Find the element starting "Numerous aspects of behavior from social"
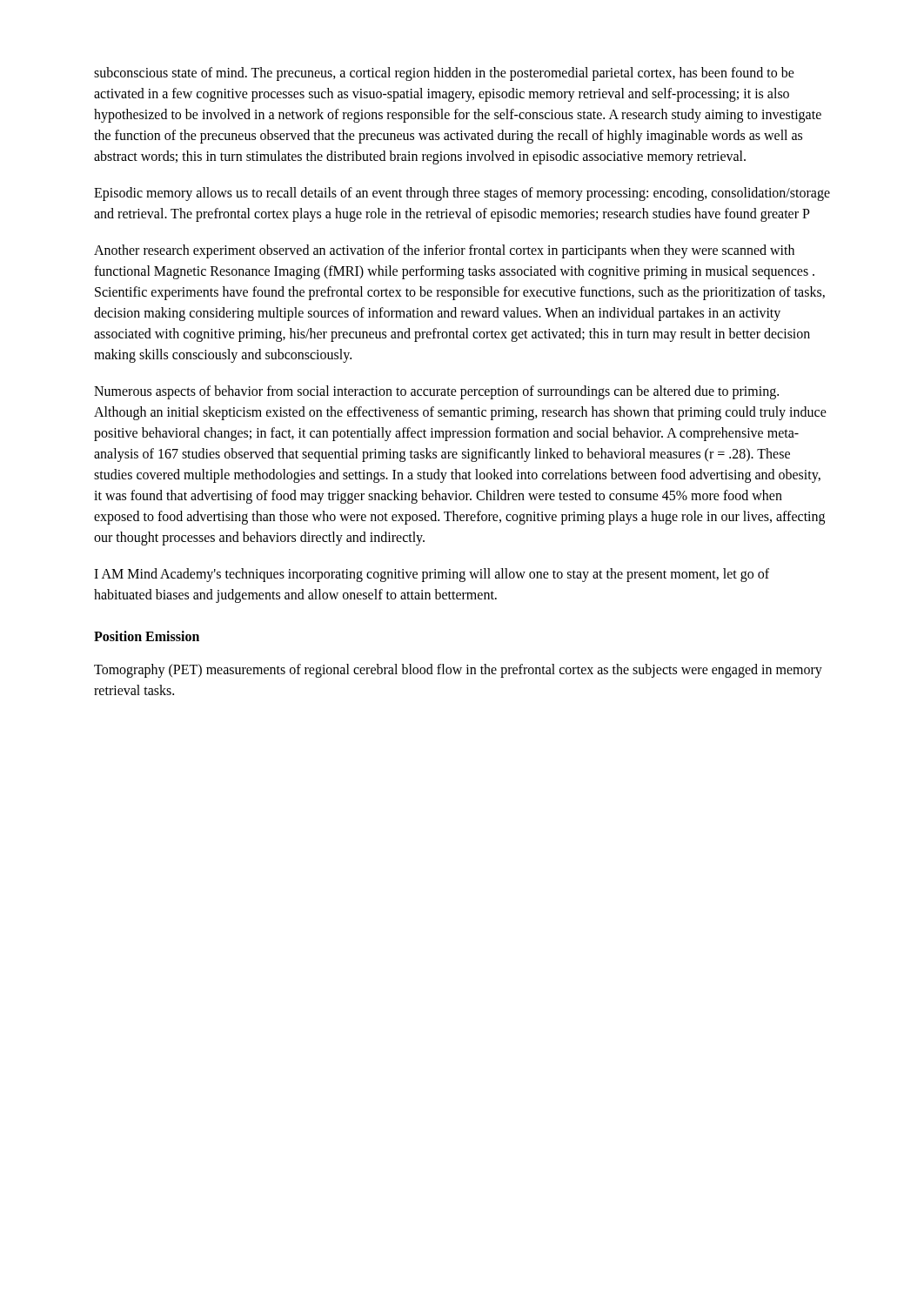924x1305 pixels. click(460, 464)
